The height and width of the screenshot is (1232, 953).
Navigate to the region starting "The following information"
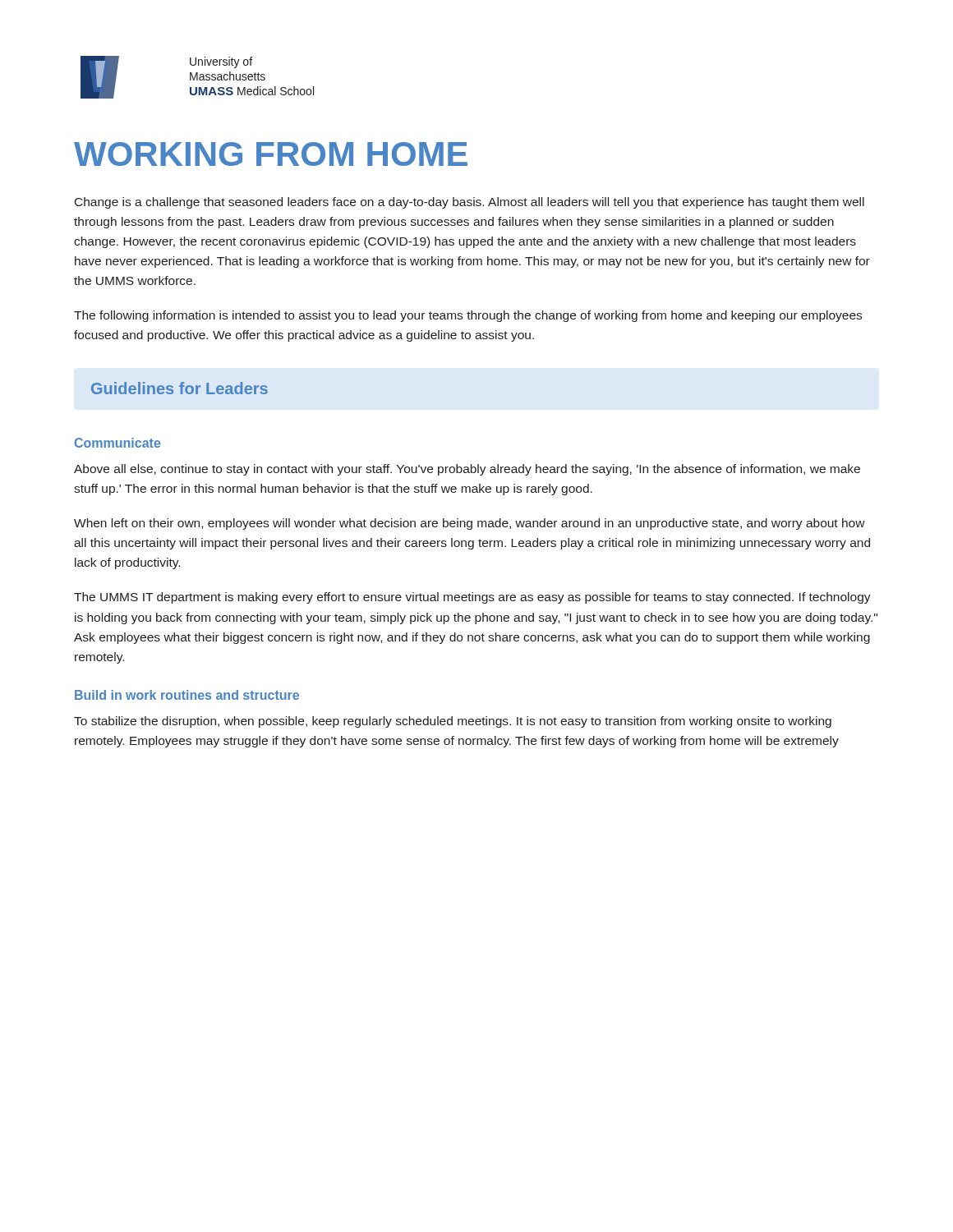pos(468,325)
